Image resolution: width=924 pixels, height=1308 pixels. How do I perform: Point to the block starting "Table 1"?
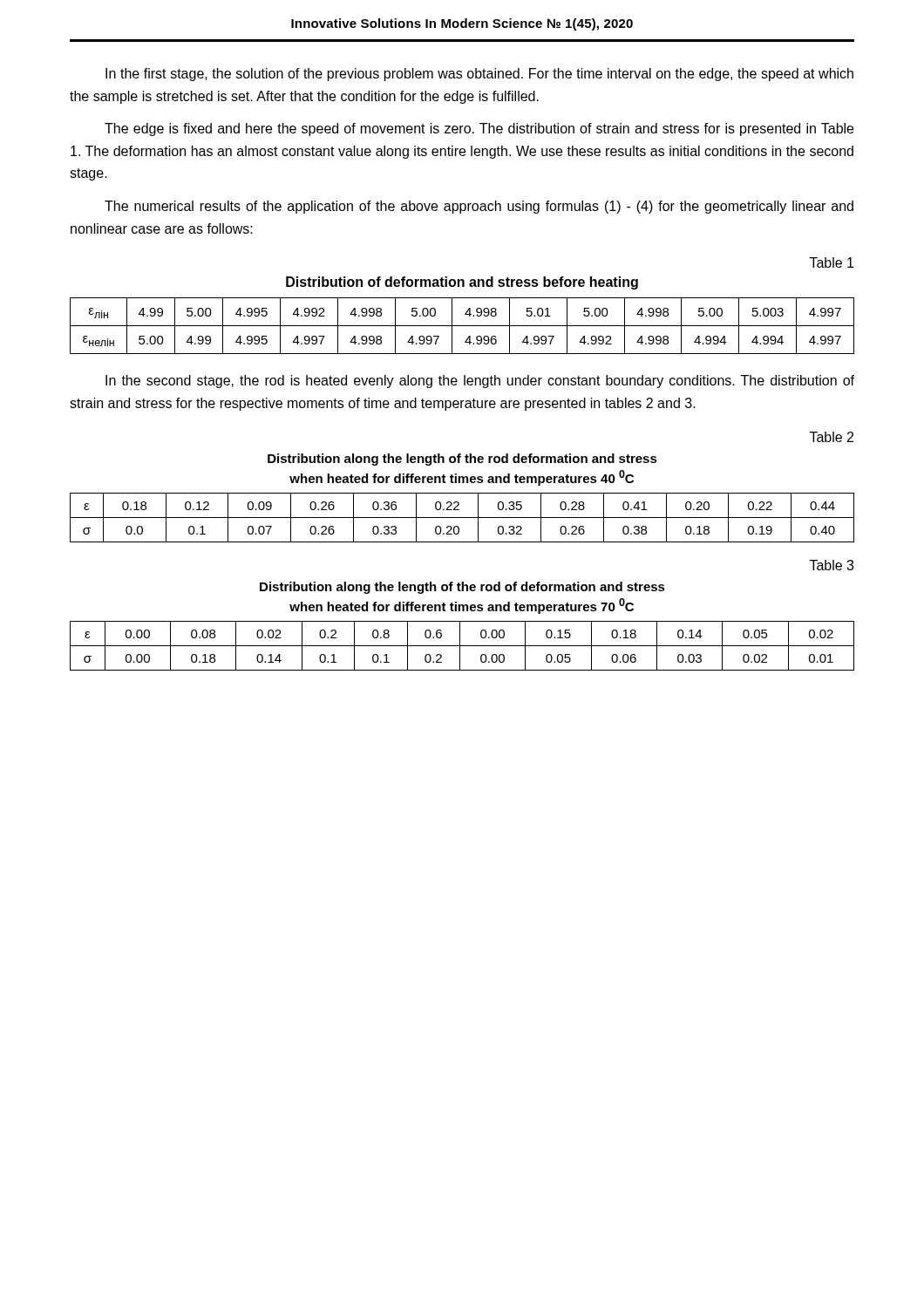[832, 263]
